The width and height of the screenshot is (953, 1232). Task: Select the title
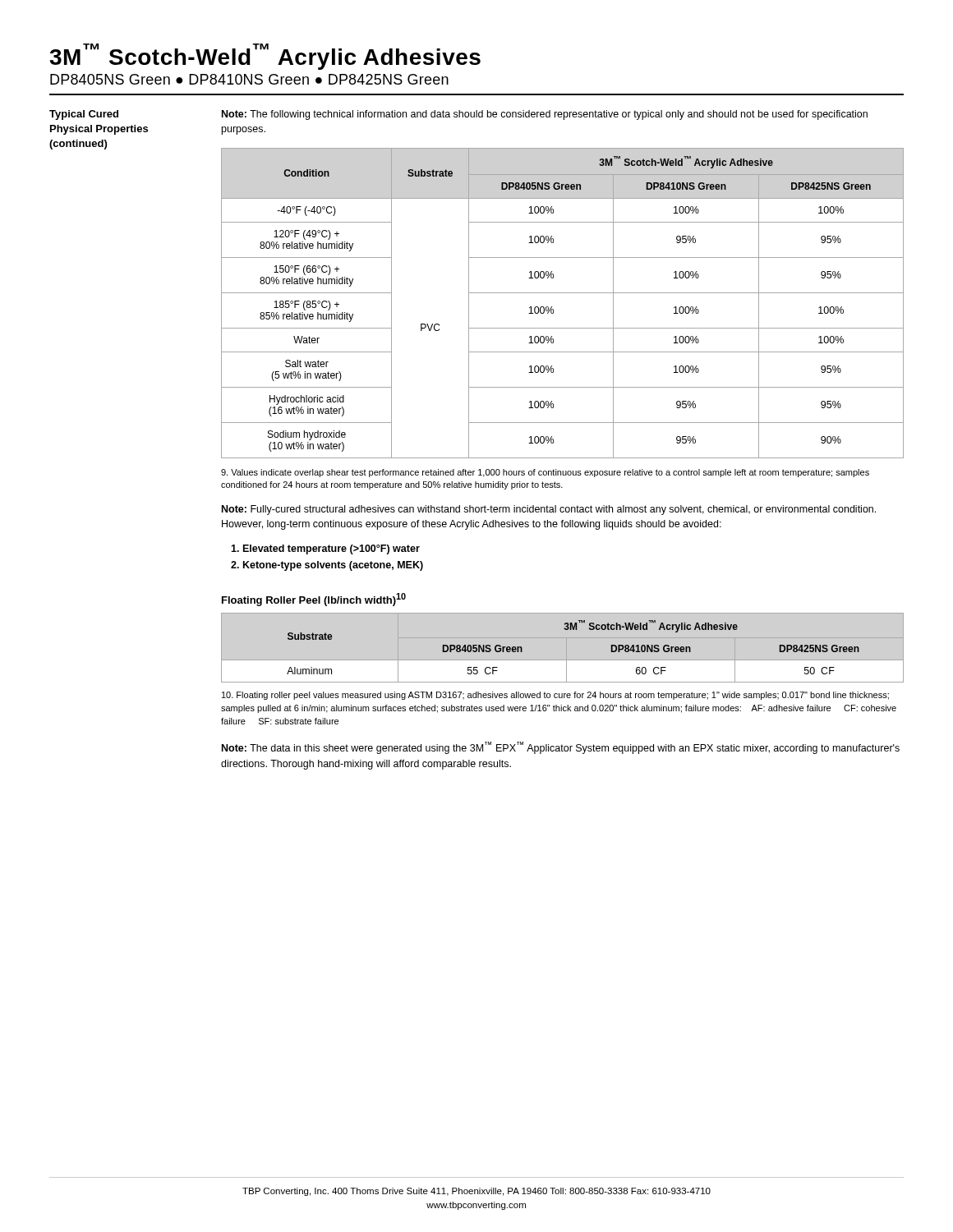coord(476,64)
